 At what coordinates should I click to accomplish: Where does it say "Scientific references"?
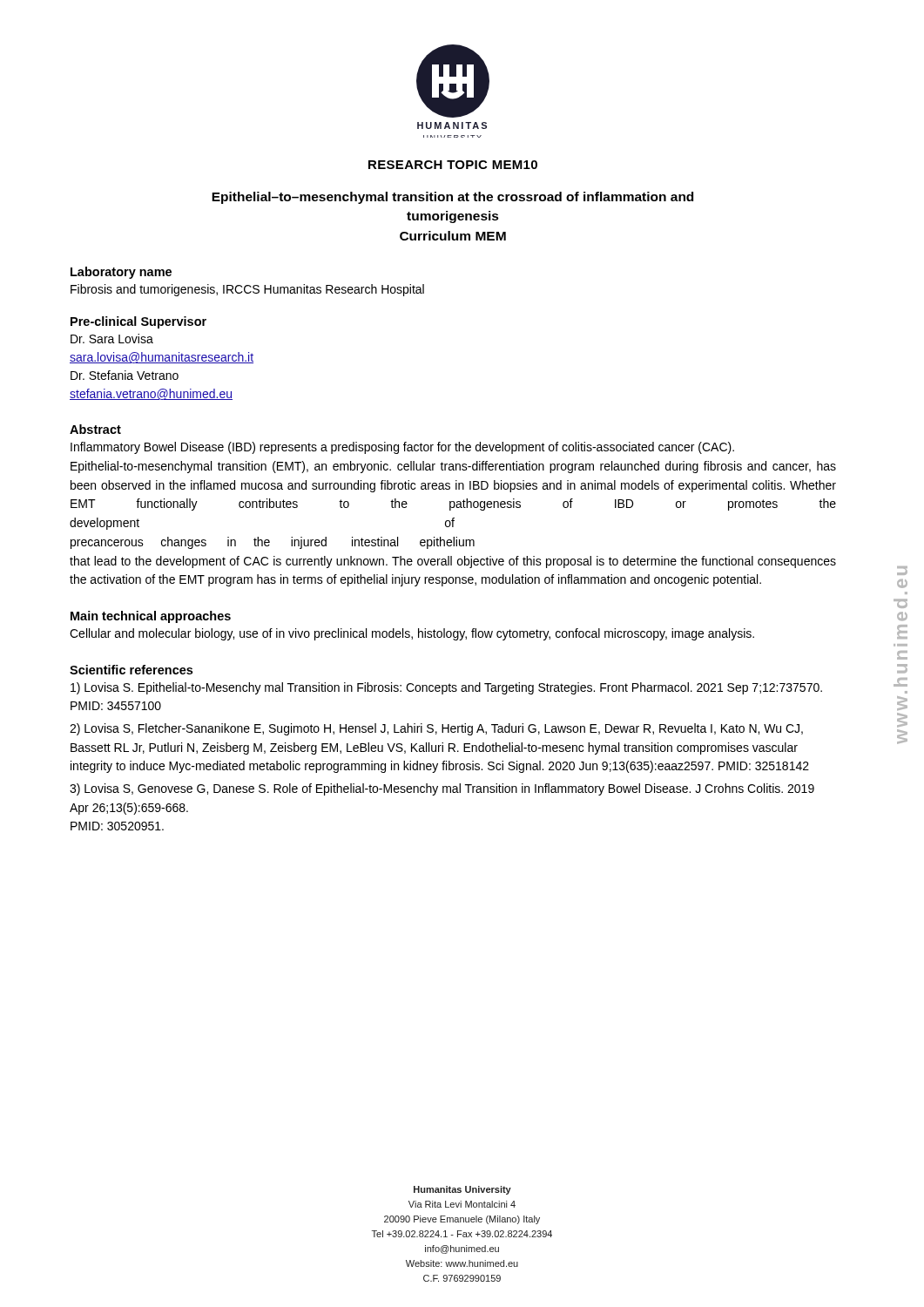(x=131, y=670)
